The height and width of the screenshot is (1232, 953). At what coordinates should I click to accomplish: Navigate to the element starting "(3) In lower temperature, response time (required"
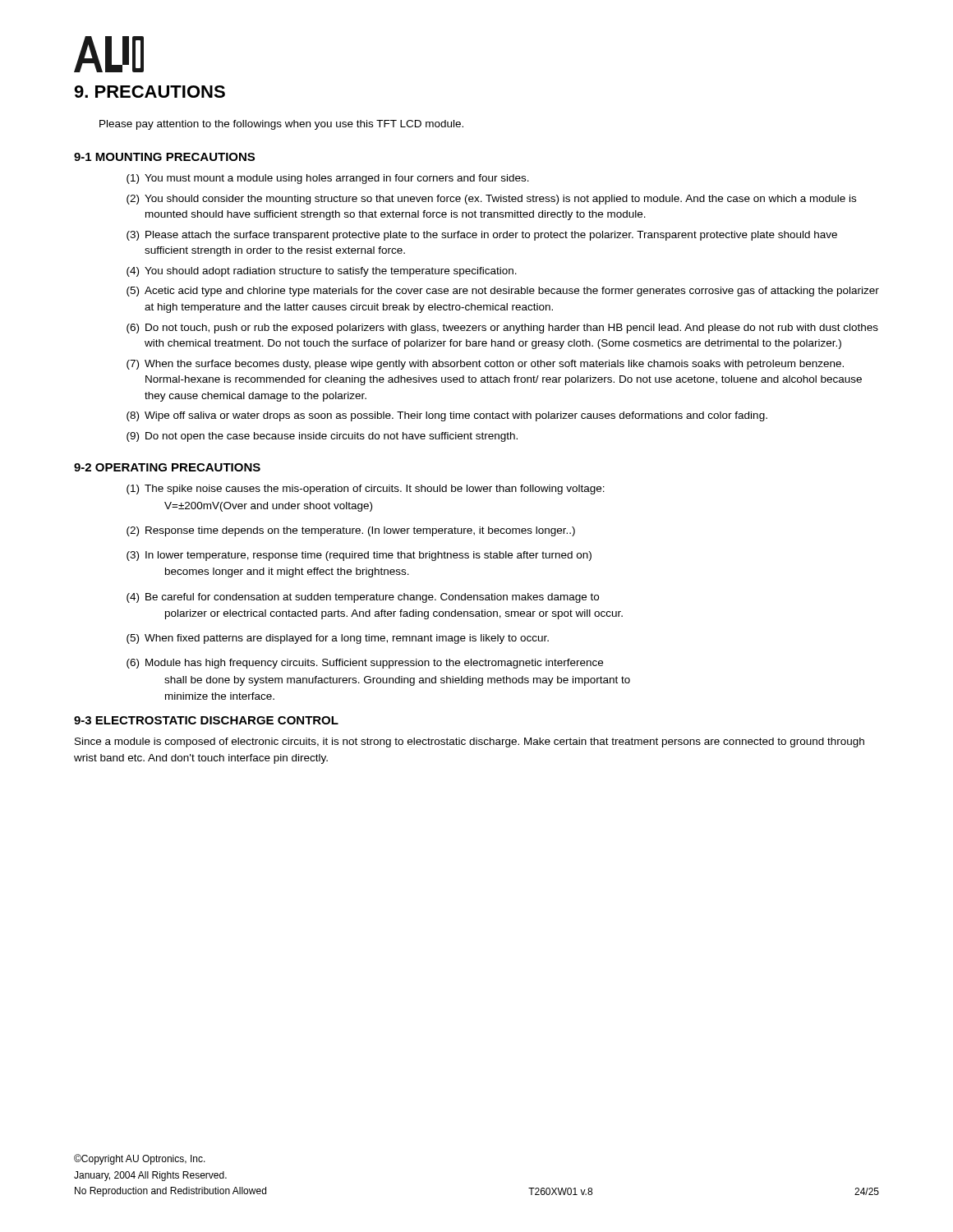(476, 564)
